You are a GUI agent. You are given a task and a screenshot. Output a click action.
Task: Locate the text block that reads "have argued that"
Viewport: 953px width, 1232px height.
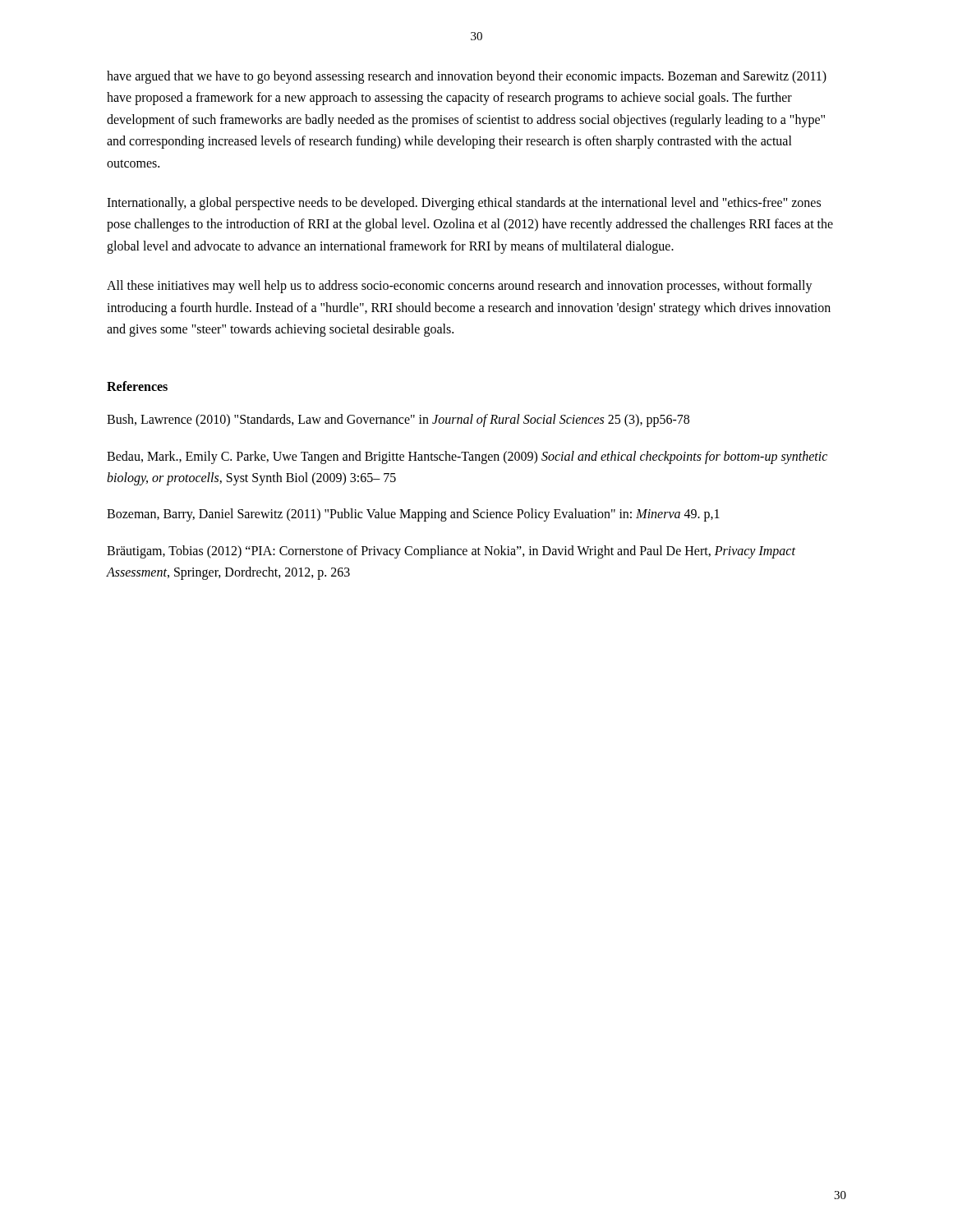467,119
